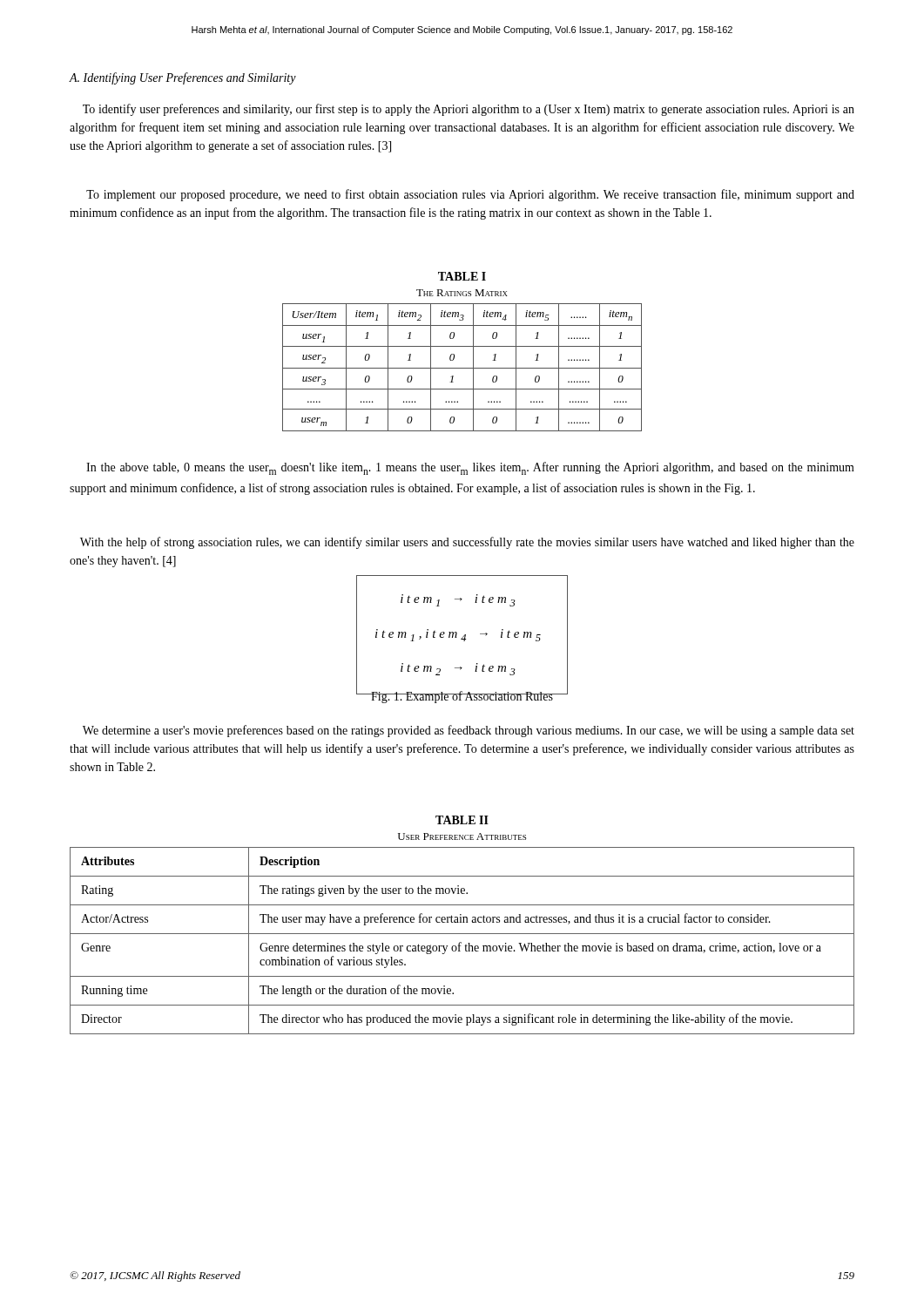Screen dimensions: 1307x924
Task: Locate the caption that says "Fig. 1. Example"
Action: 462,697
